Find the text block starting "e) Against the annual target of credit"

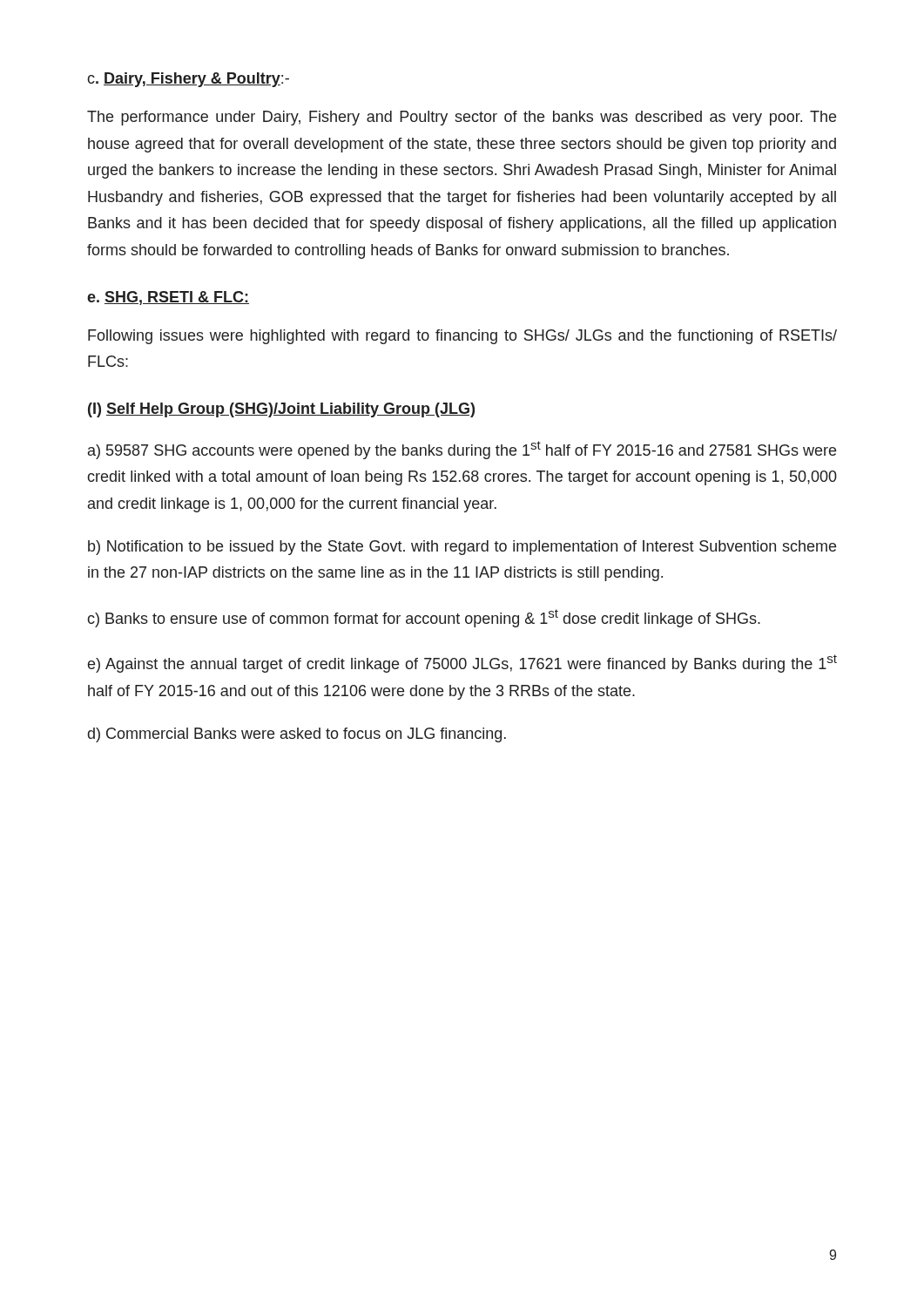click(x=462, y=676)
